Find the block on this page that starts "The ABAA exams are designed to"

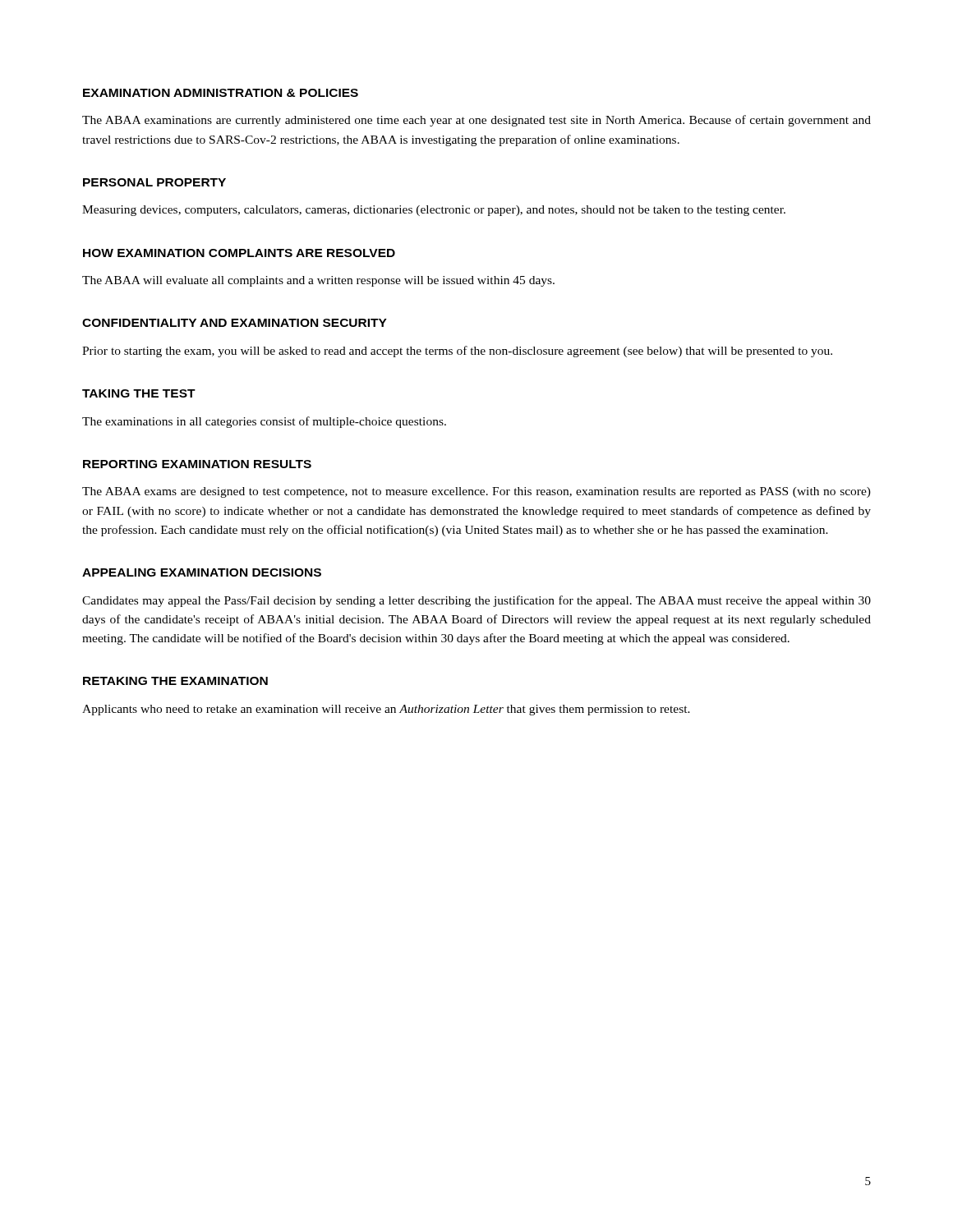pos(476,510)
